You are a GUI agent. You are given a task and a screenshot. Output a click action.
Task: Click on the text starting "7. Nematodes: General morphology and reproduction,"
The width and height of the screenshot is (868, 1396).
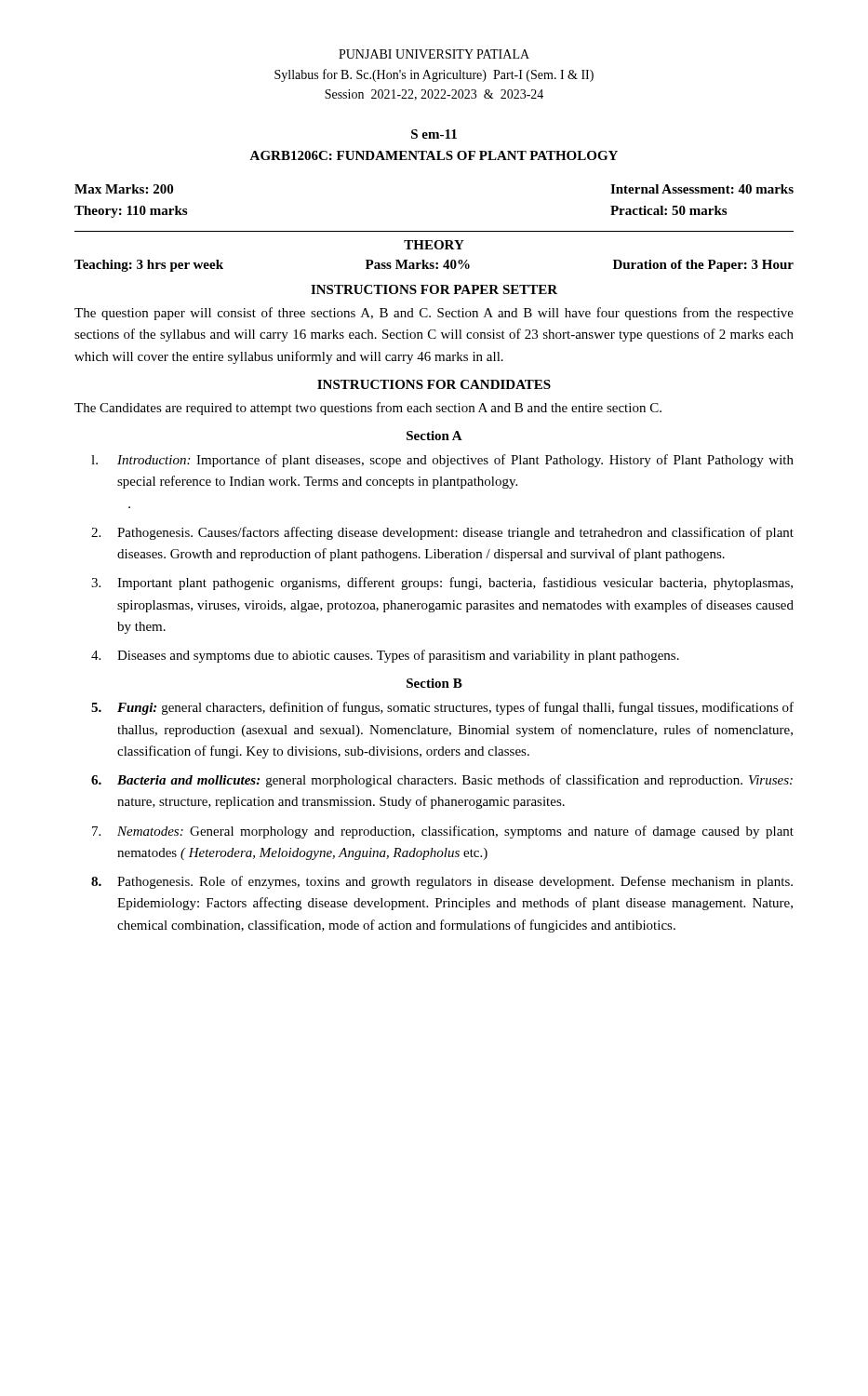442,842
